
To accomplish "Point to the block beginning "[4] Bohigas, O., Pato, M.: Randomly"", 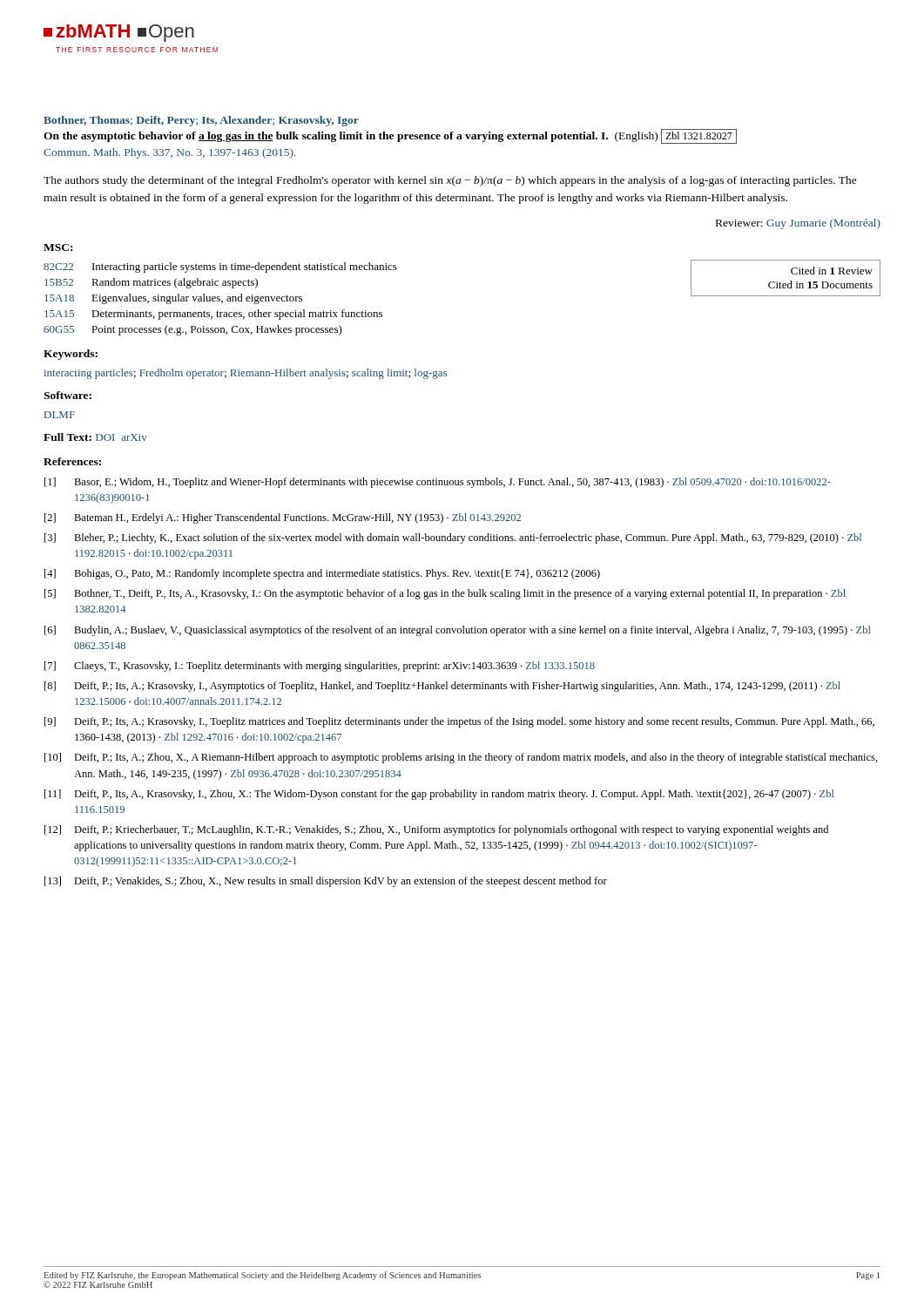I will (x=462, y=574).
